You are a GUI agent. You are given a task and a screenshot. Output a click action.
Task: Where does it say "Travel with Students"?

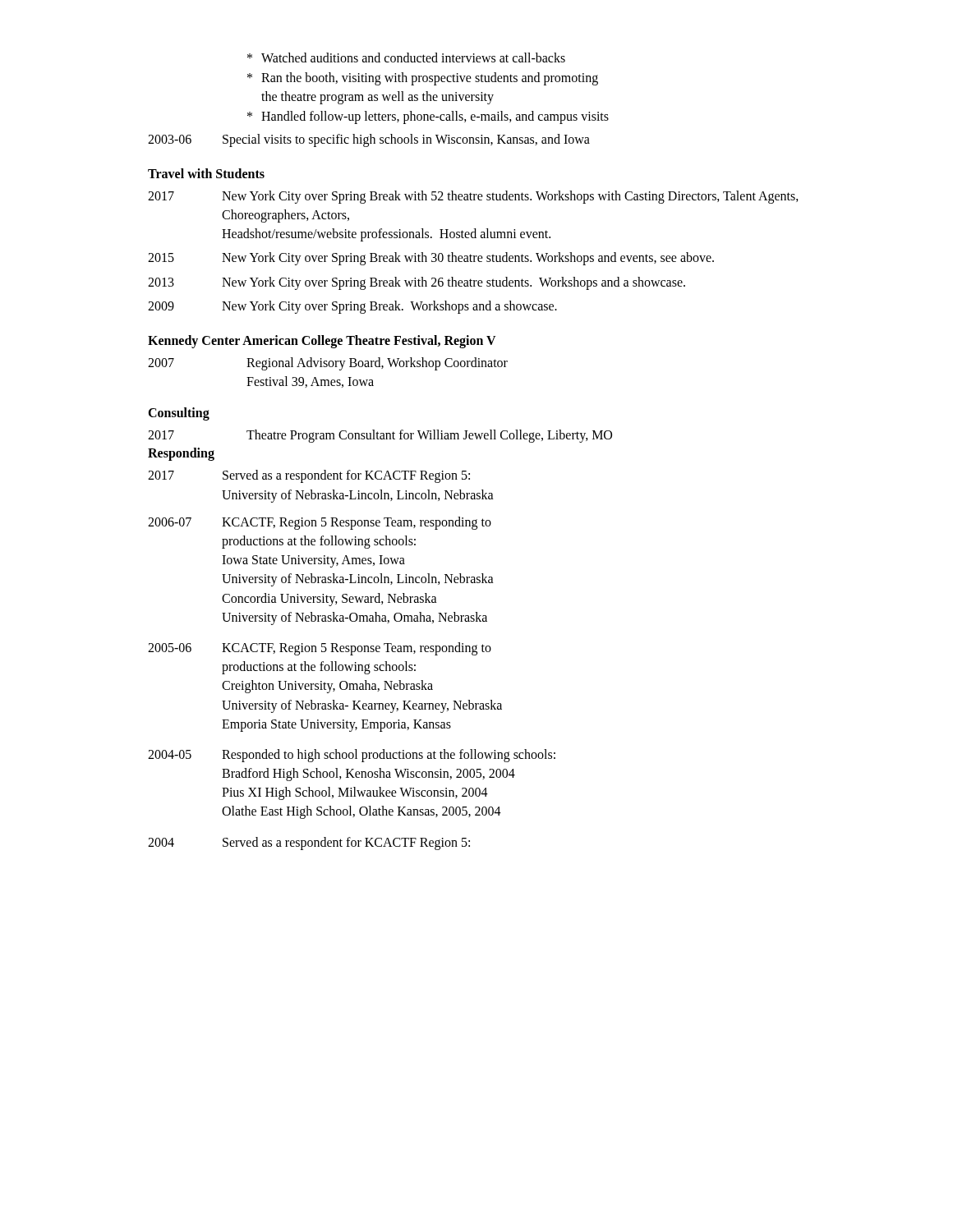pos(206,174)
